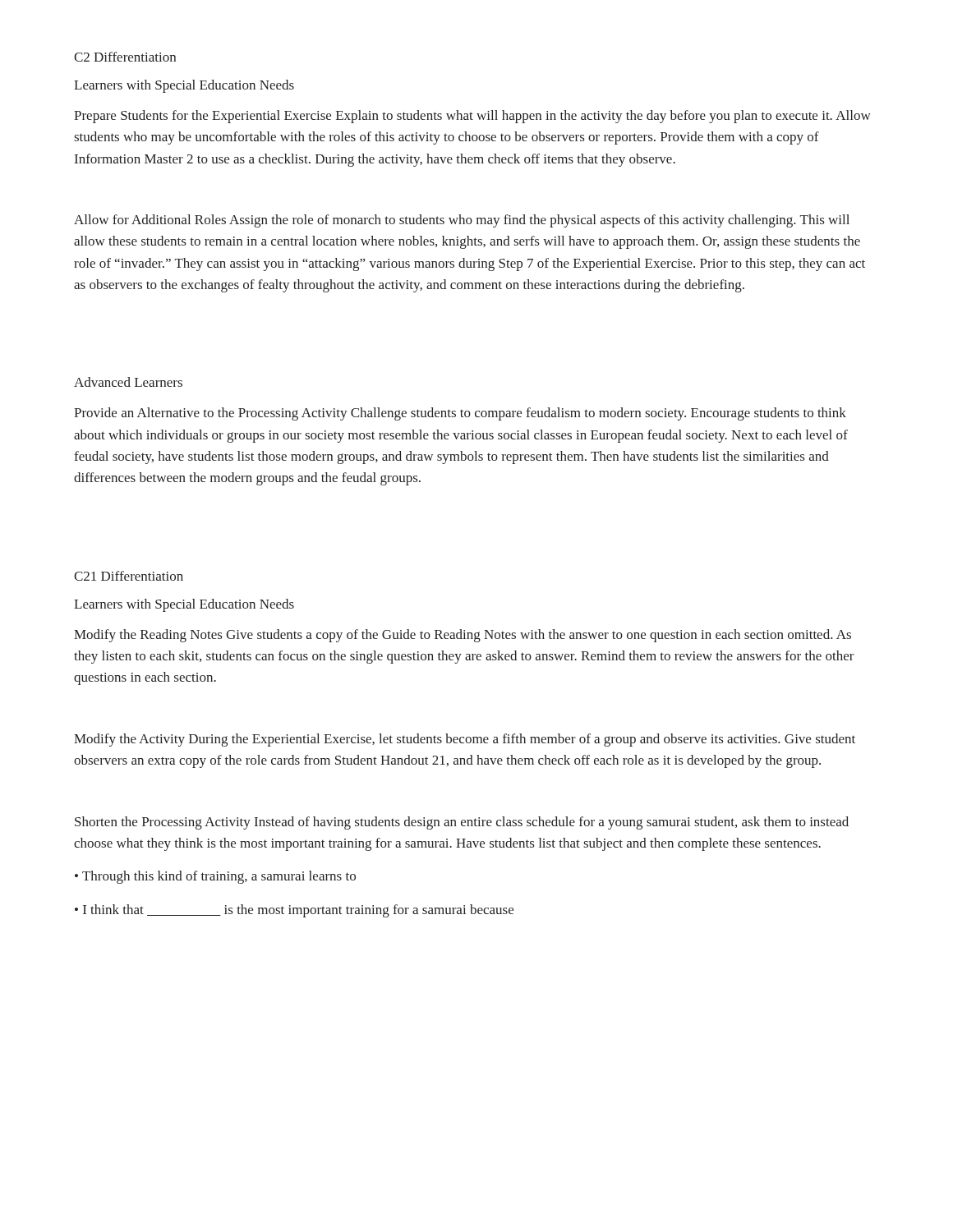The width and height of the screenshot is (953, 1232).
Task: Point to the block starting "Advanced Learners"
Action: tap(128, 383)
